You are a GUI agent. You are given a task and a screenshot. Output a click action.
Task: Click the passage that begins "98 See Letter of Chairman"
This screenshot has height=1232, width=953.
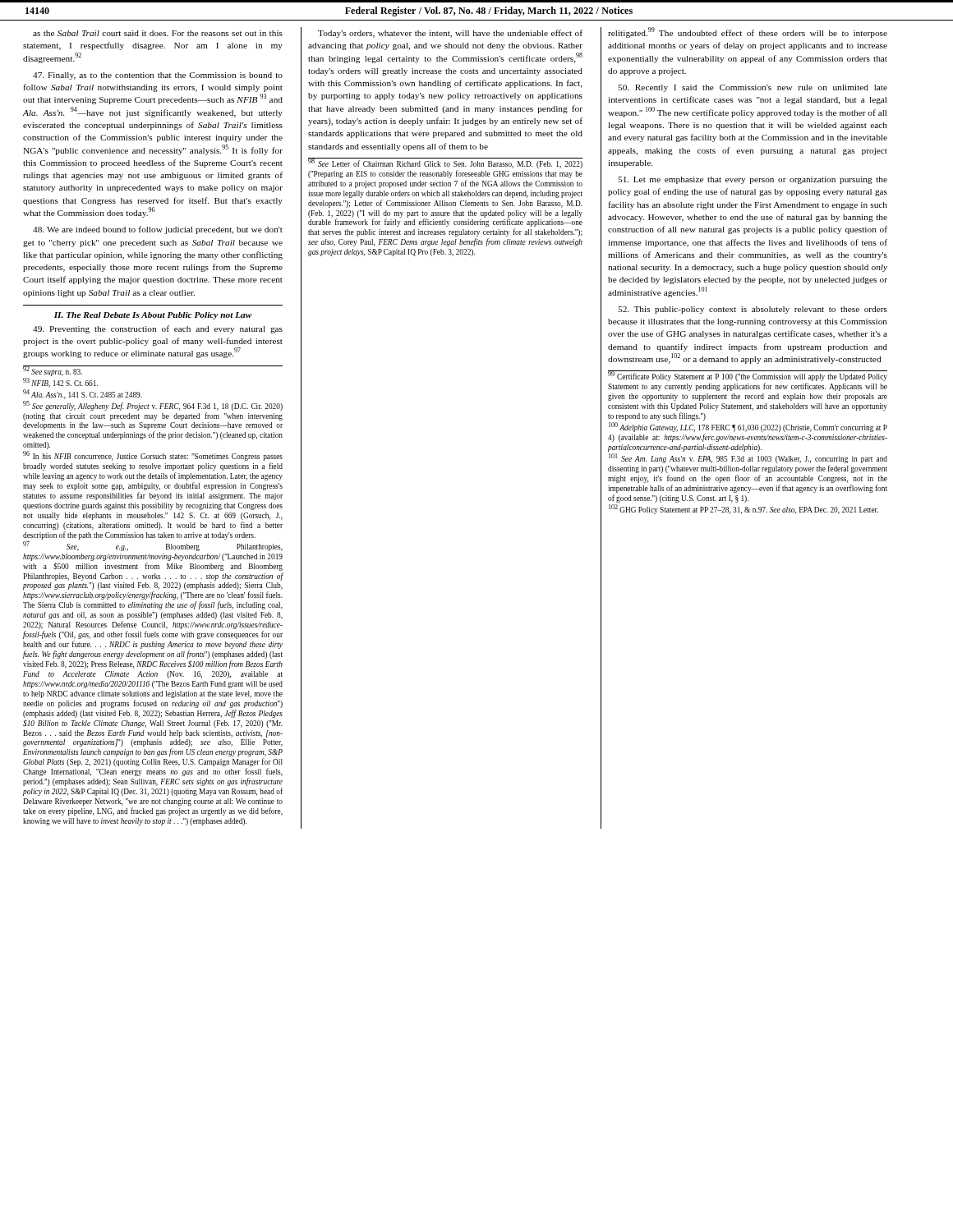[x=445, y=208]
